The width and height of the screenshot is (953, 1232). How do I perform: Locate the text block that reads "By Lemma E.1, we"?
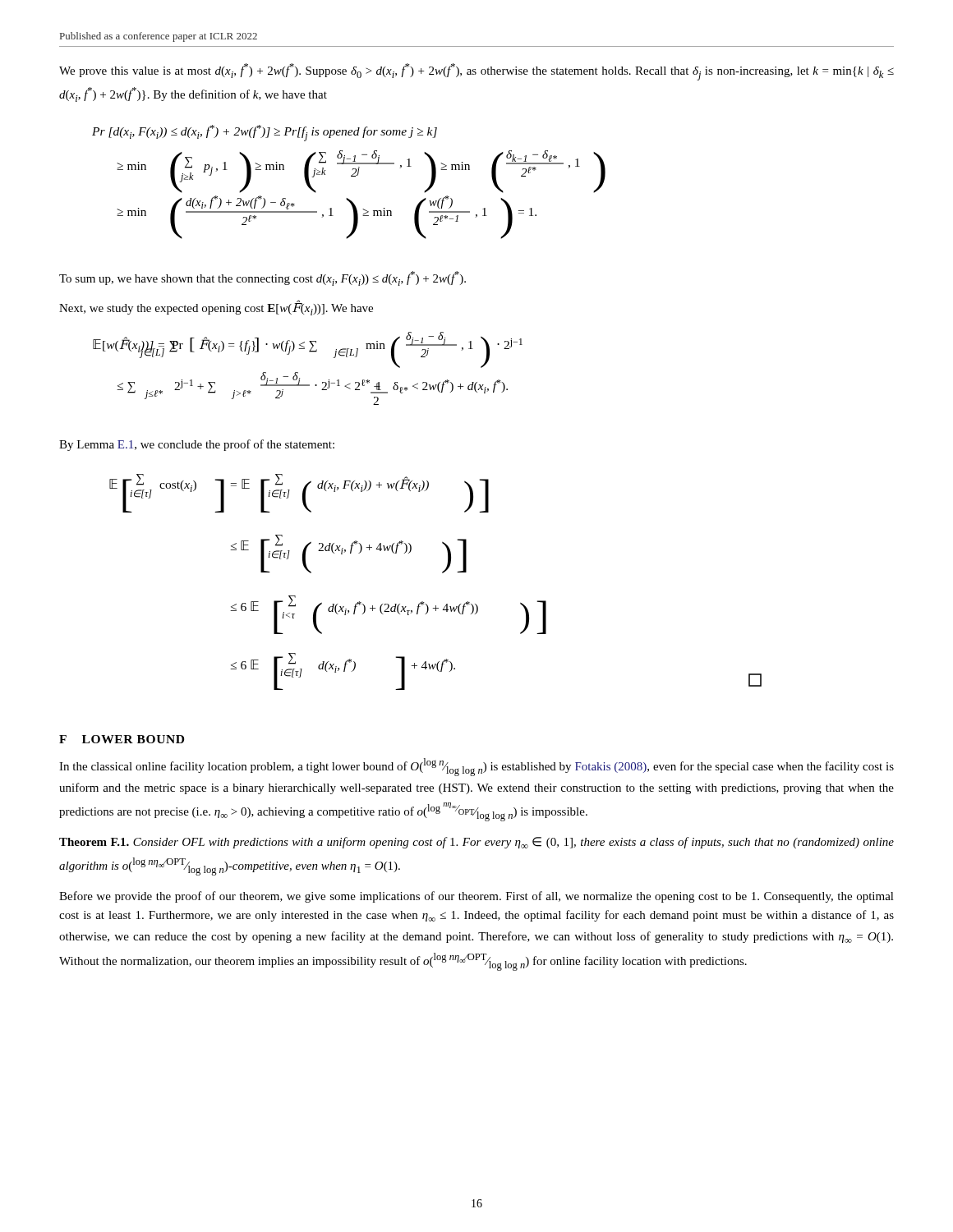[x=197, y=444]
